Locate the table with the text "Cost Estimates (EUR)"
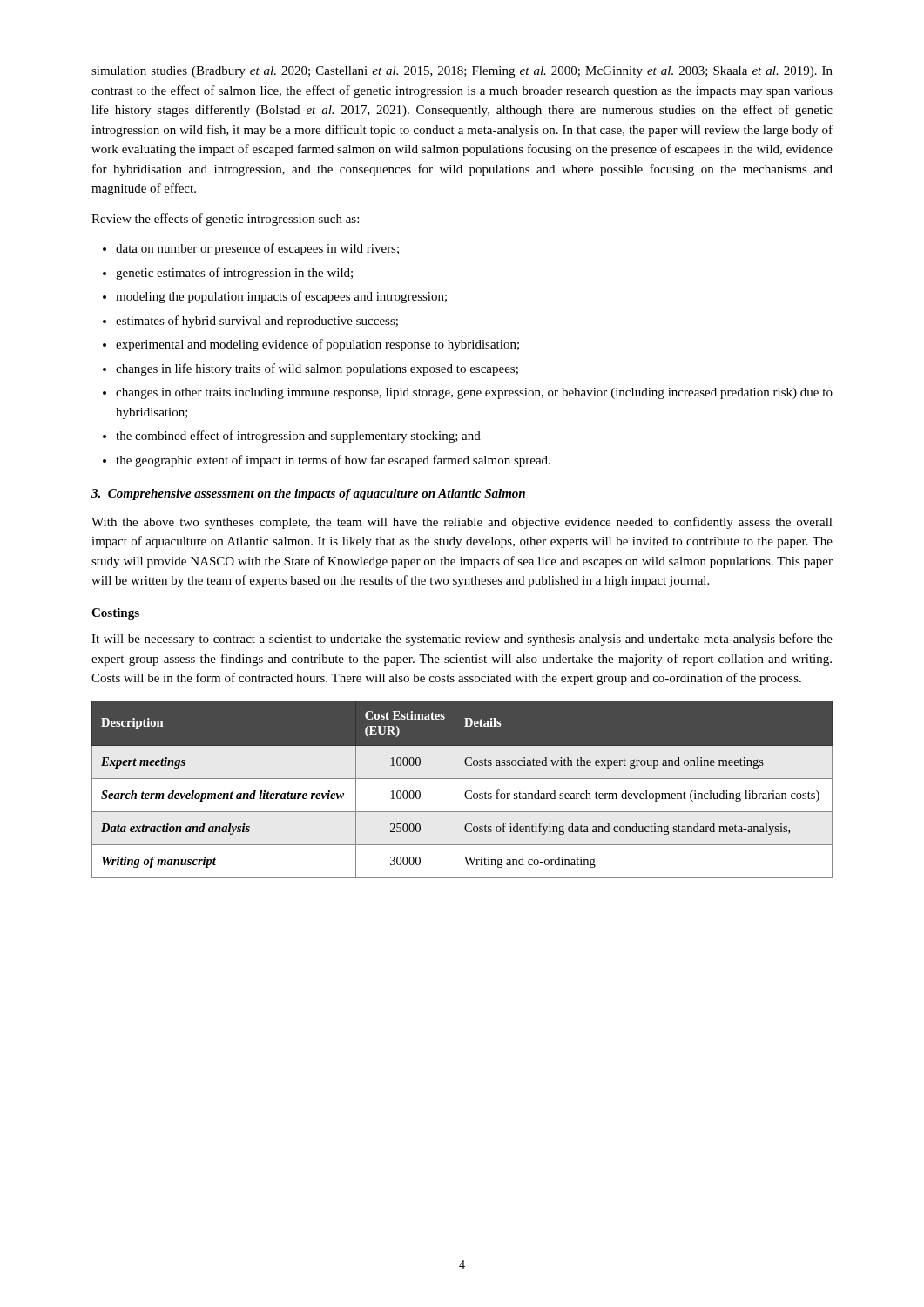924x1307 pixels. (x=462, y=789)
